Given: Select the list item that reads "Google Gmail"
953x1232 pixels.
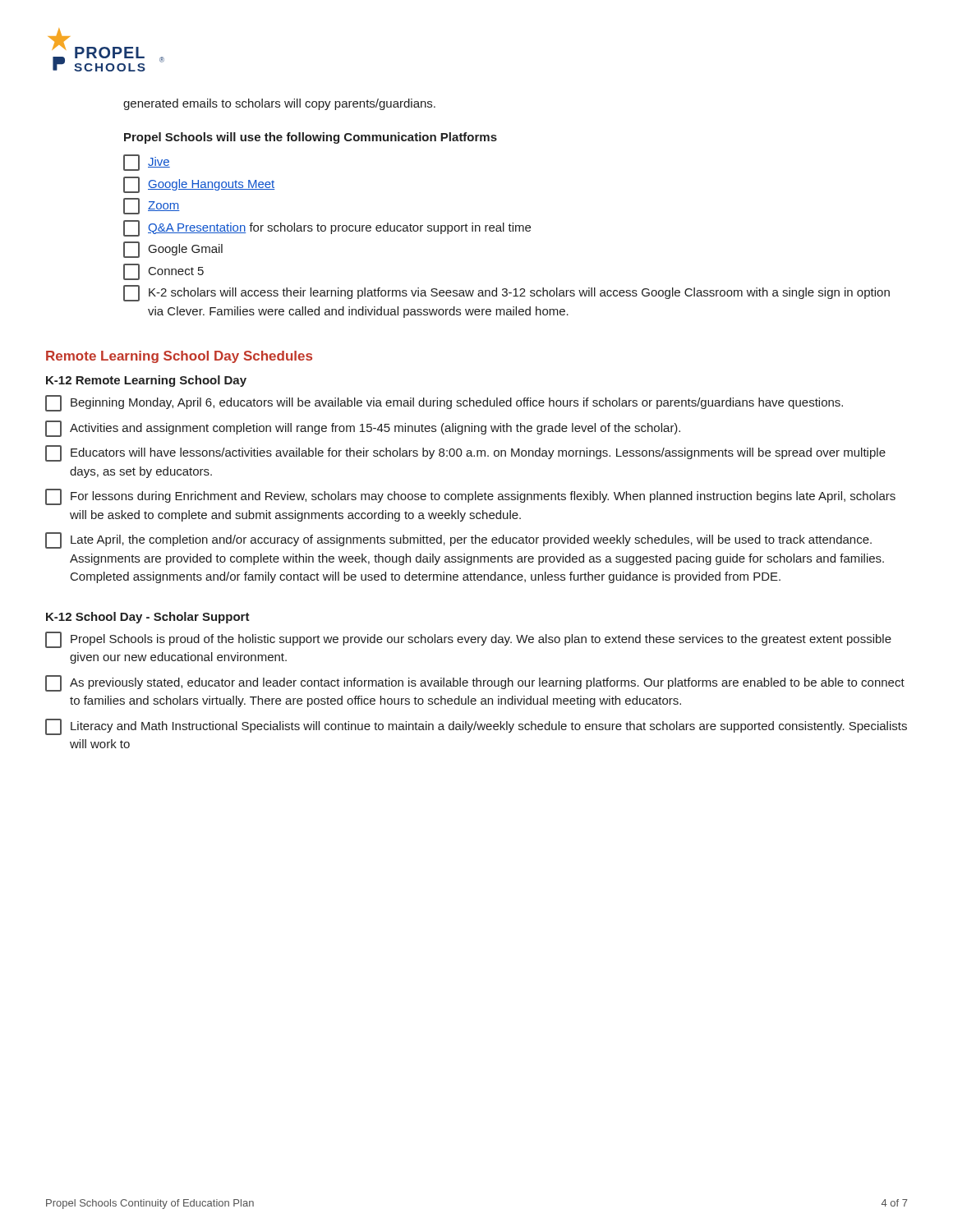Looking at the screenshot, I should [173, 250].
